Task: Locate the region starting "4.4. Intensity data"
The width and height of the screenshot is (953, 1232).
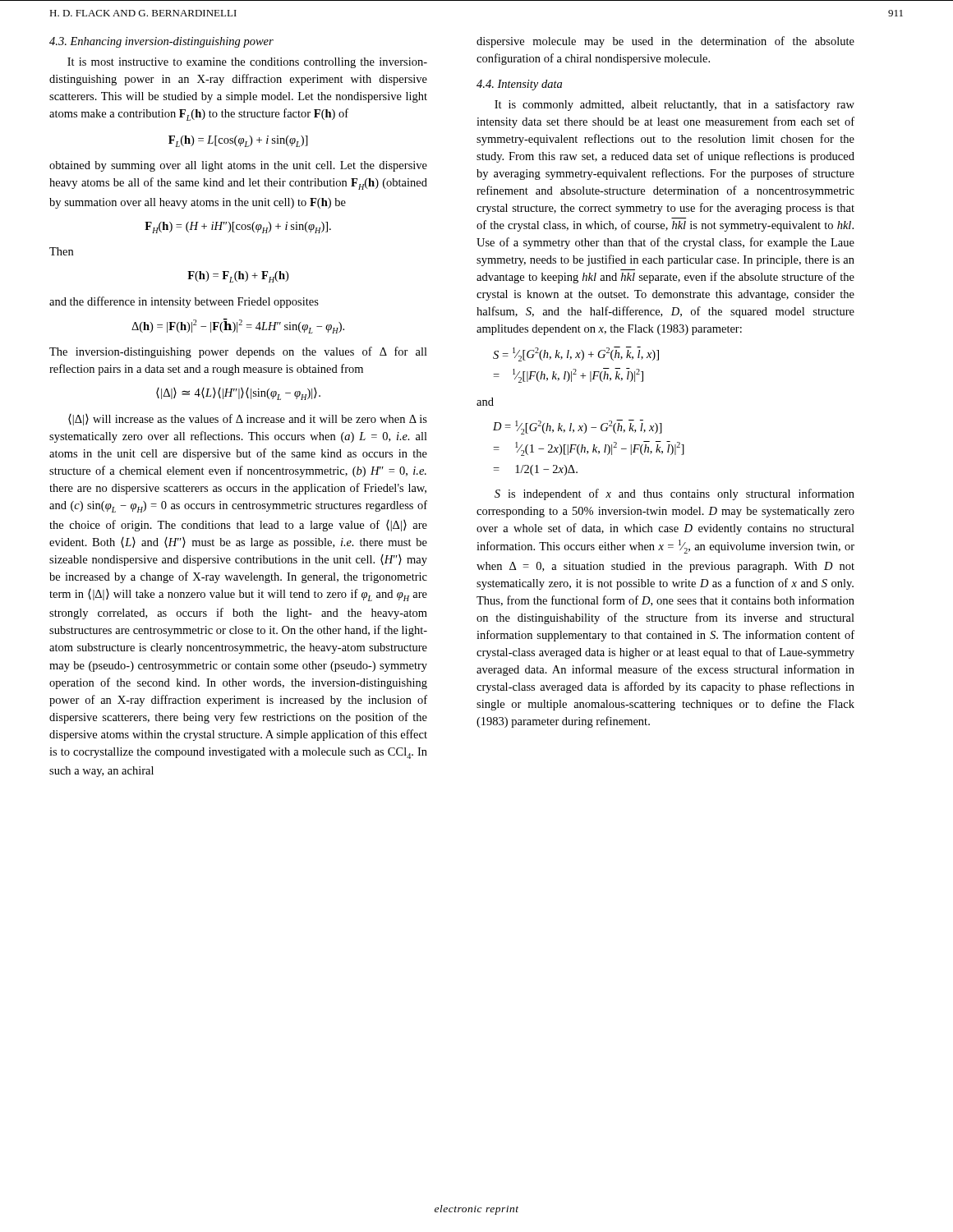Action: click(x=520, y=84)
